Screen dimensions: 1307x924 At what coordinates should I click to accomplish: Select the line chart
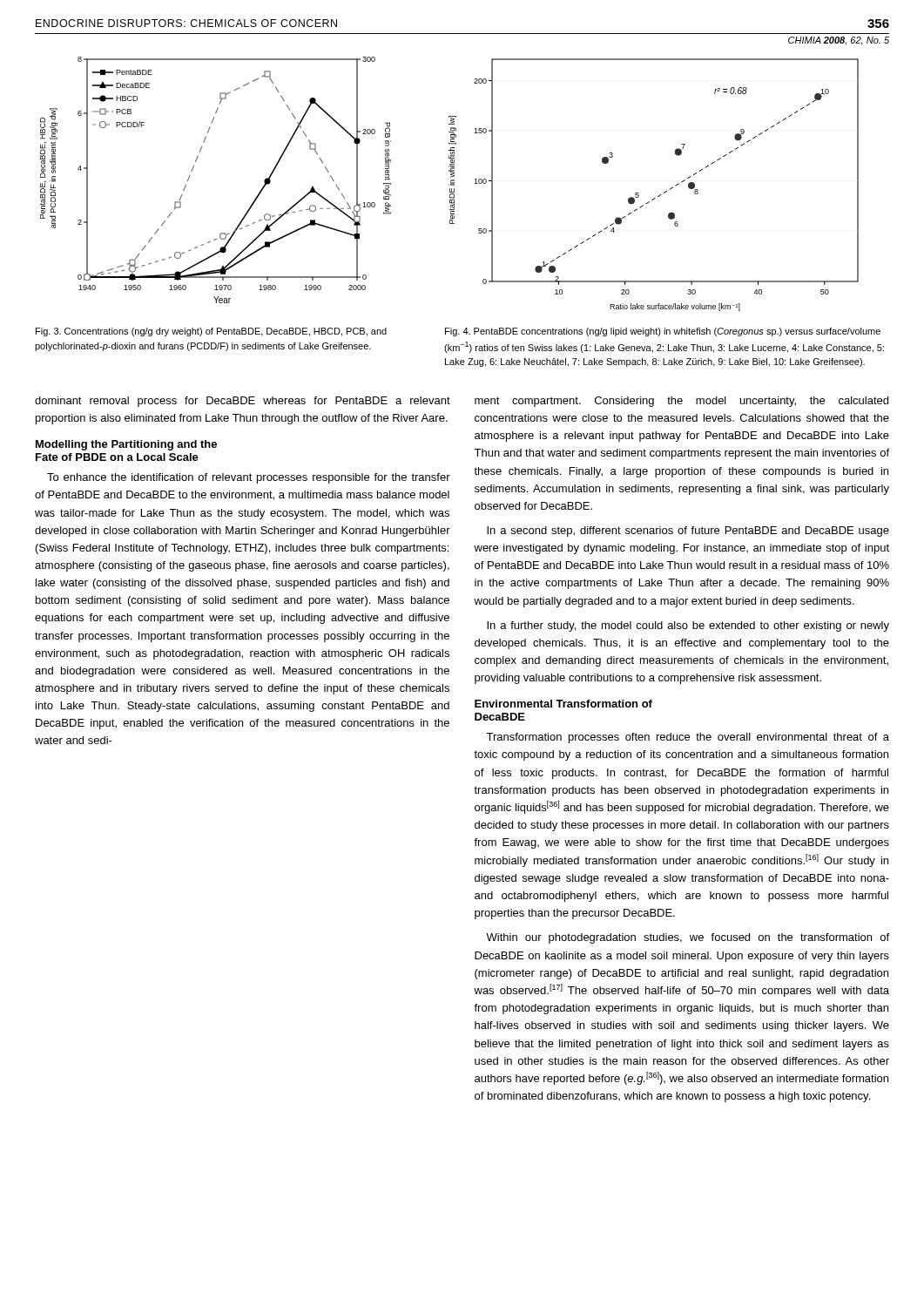tap(231, 186)
